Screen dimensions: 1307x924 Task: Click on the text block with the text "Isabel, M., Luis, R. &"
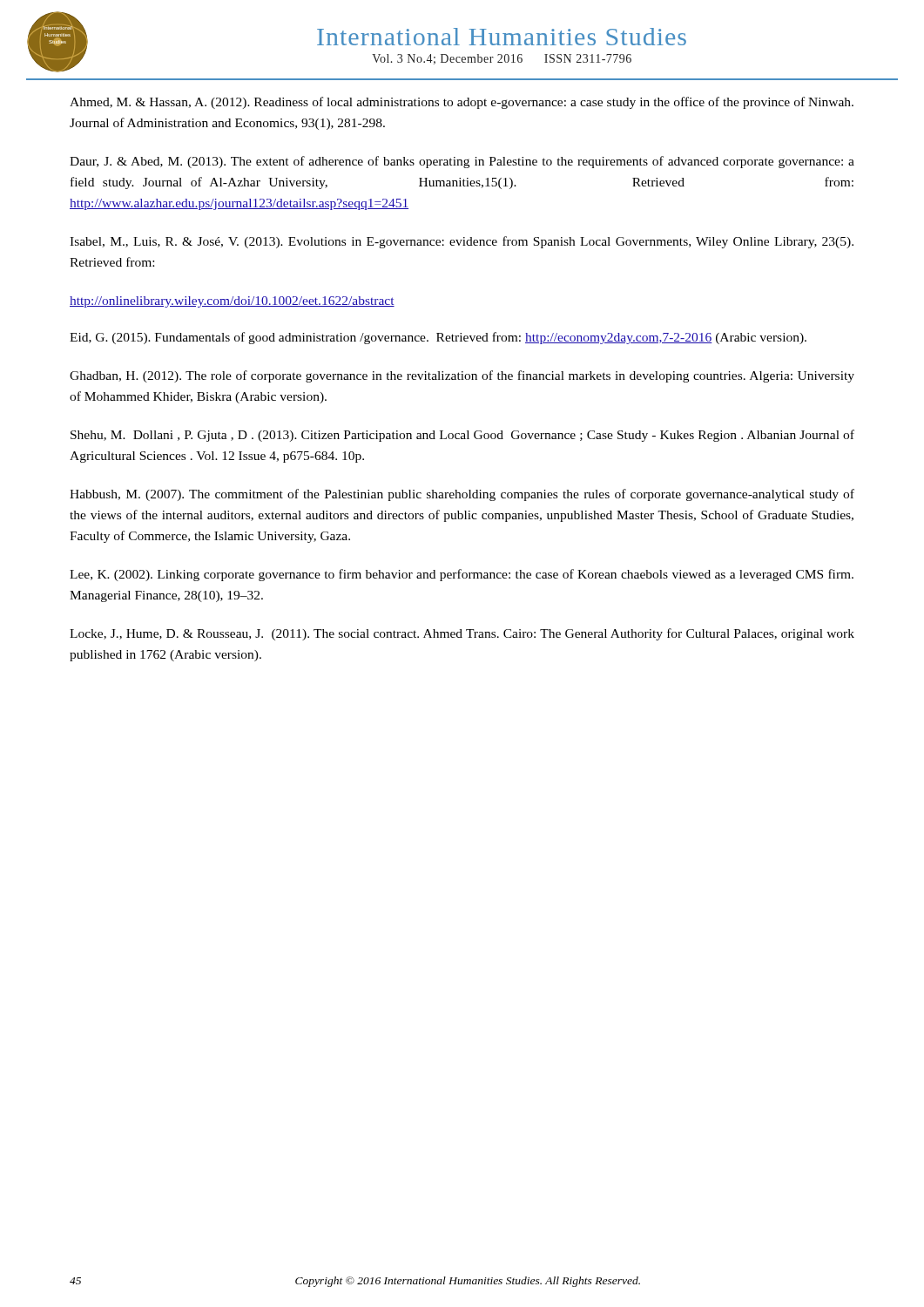[462, 251]
